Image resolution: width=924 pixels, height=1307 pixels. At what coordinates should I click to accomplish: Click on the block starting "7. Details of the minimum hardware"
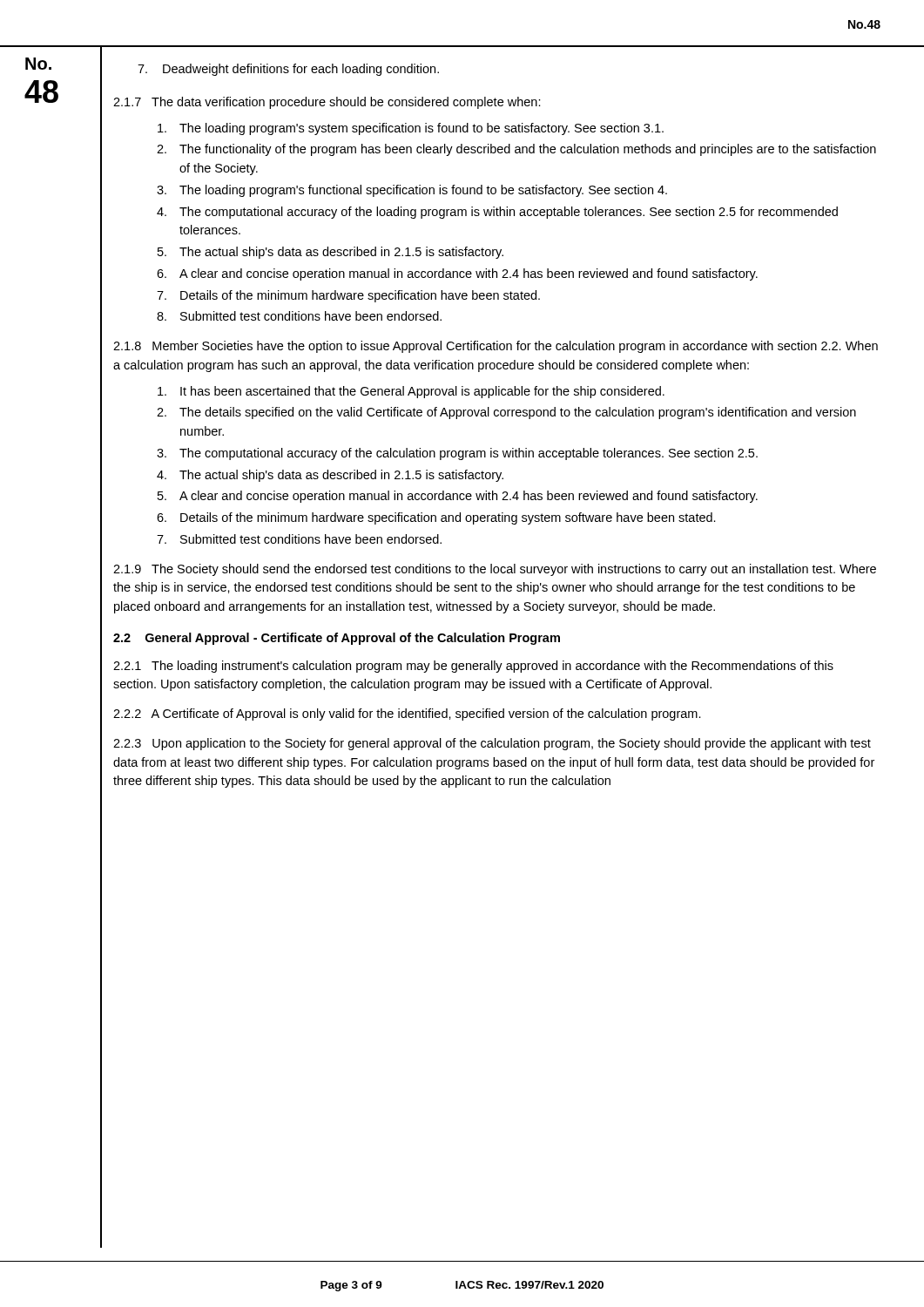[349, 296]
